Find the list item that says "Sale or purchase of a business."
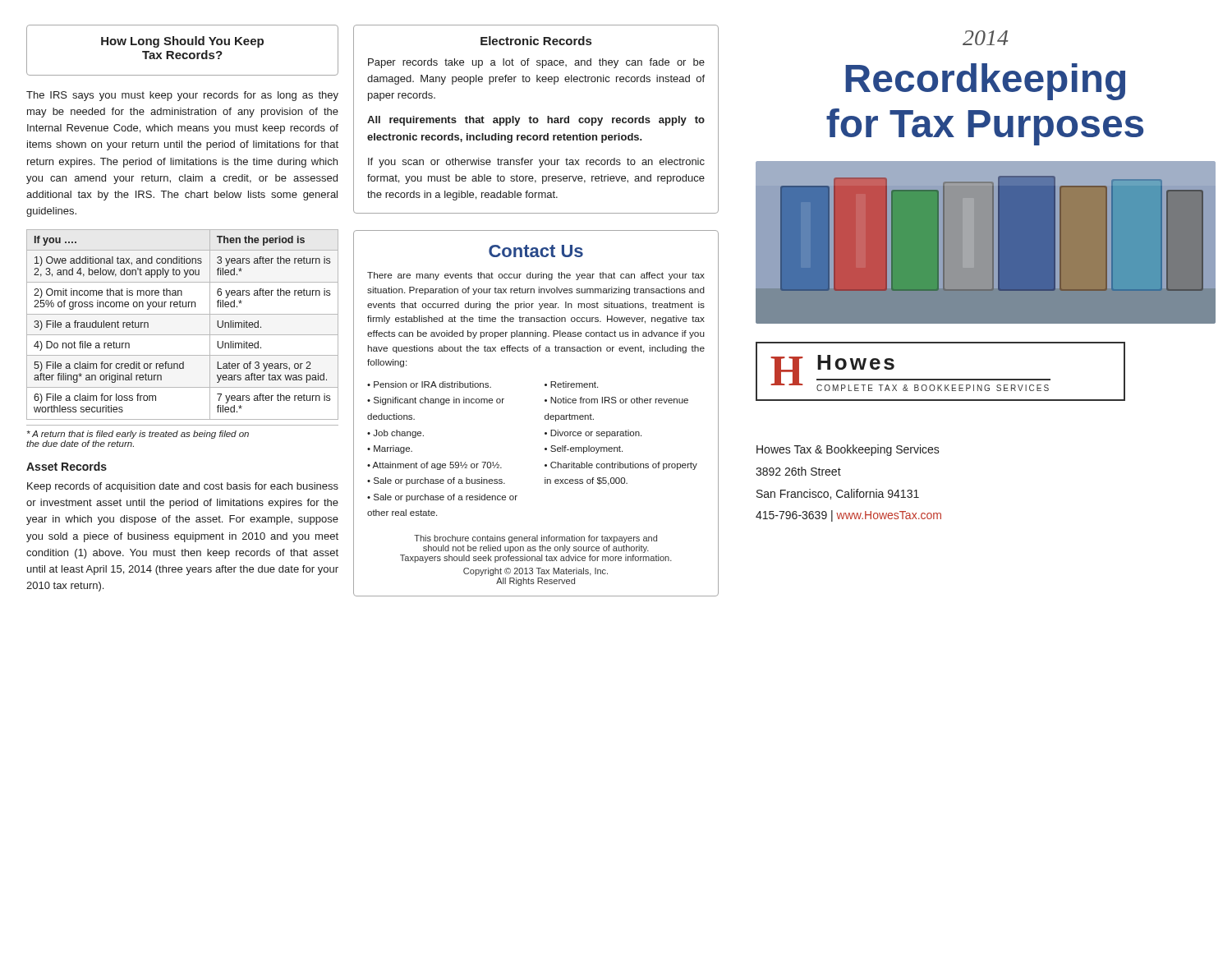 439,481
